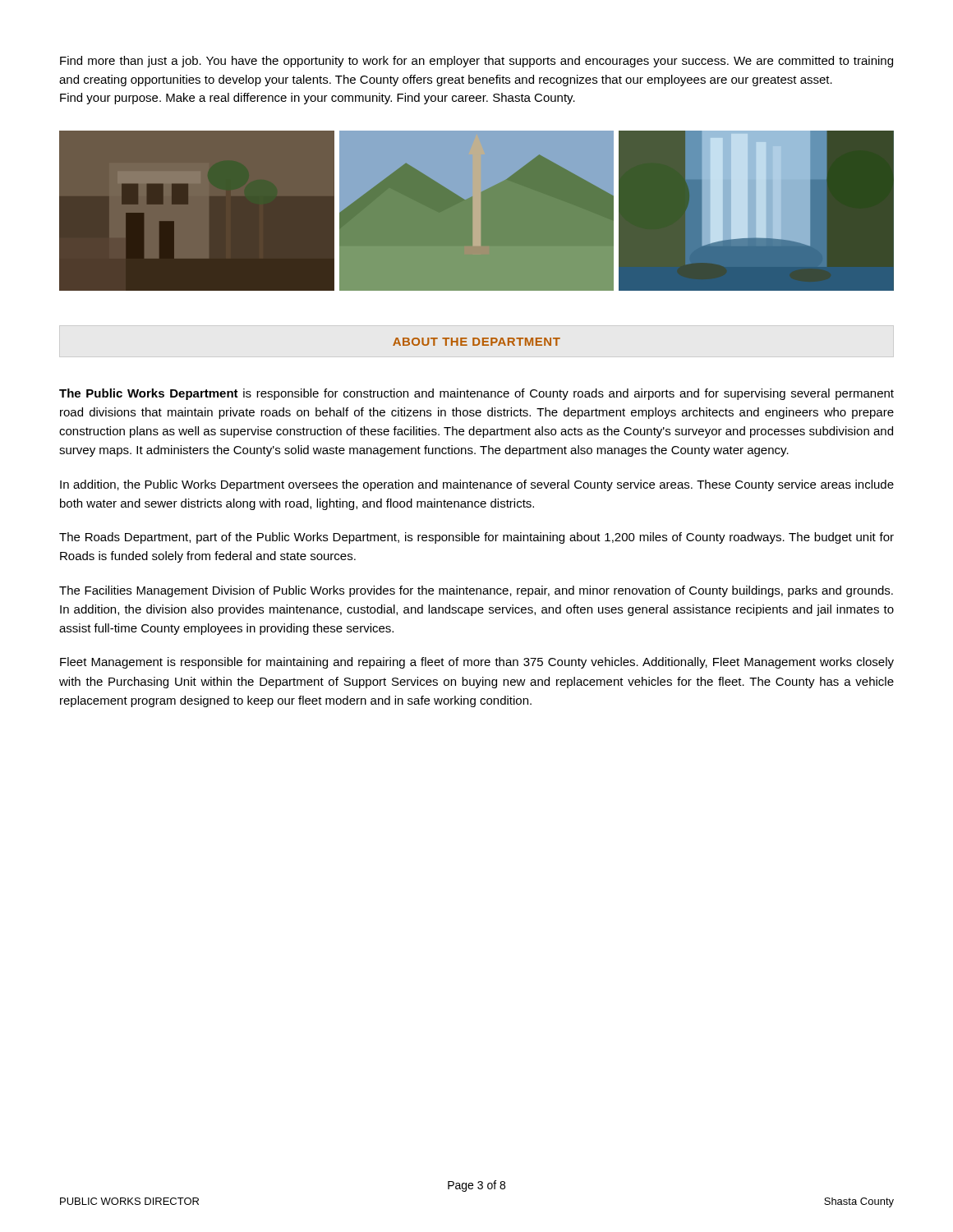Image resolution: width=953 pixels, height=1232 pixels.
Task: Select the region starting "The Public Works Department is responsible for construction"
Action: point(476,421)
